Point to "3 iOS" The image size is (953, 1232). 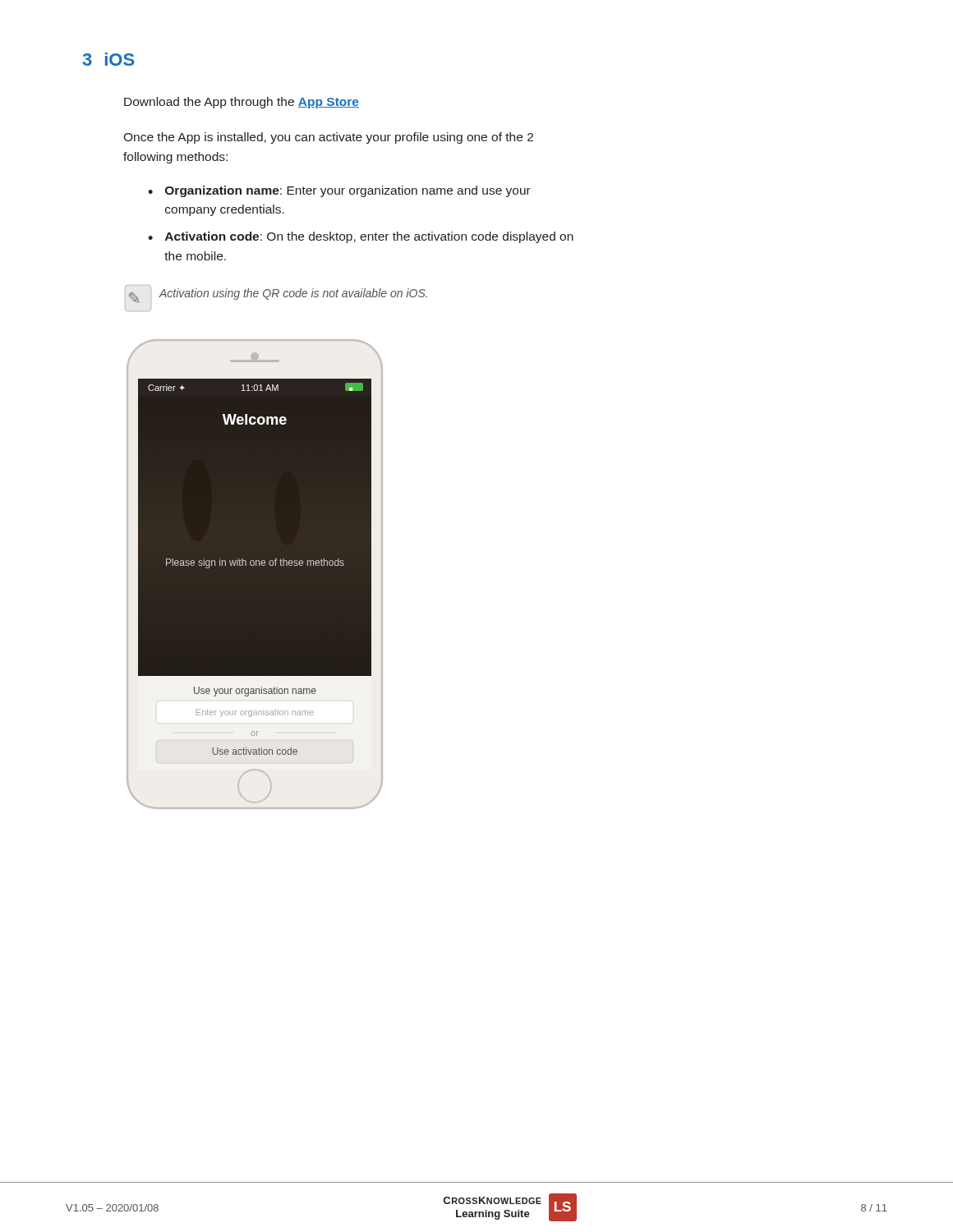click(x=108, y=60)
